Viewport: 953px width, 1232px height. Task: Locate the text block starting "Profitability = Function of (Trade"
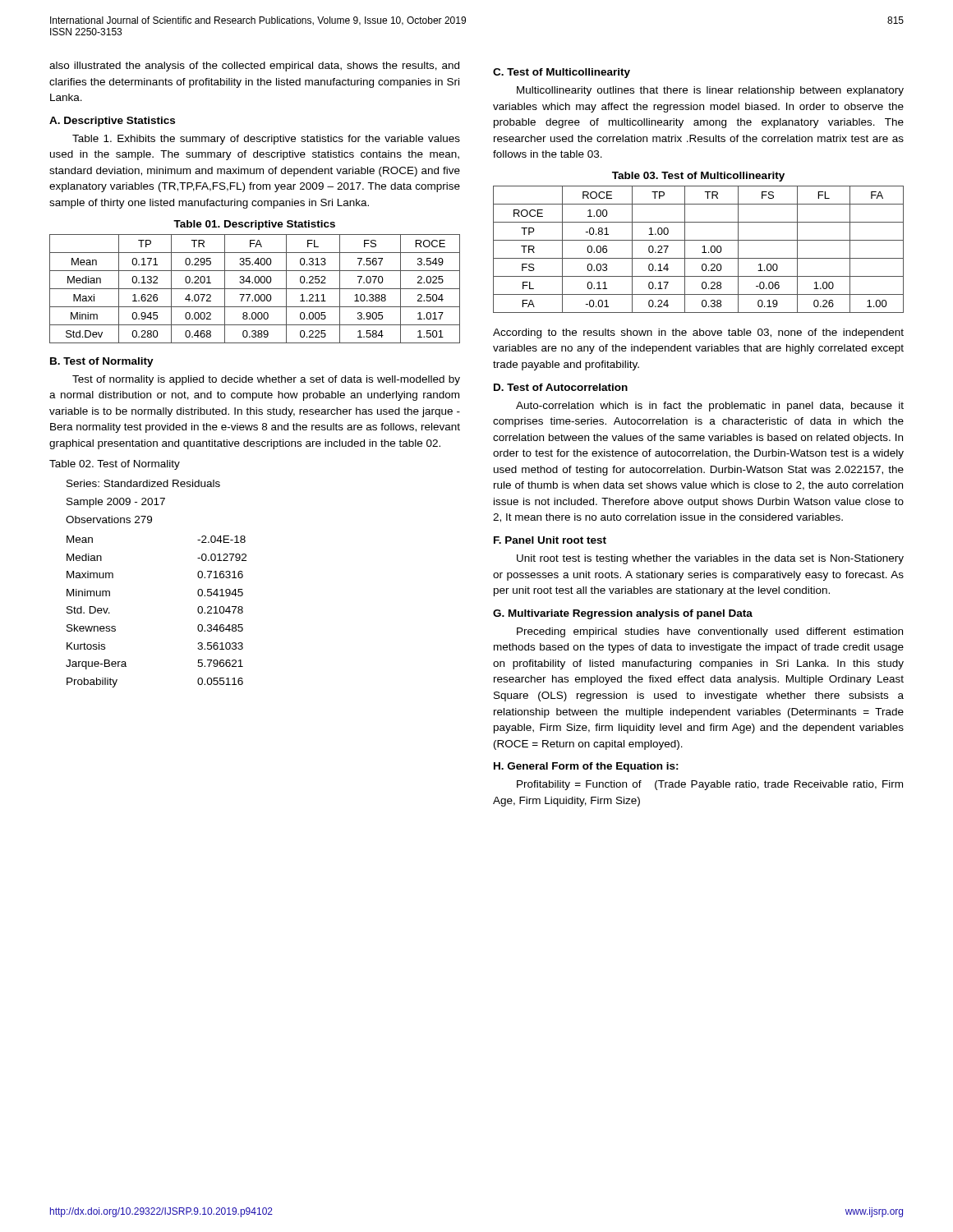pyautogui.click(x=698, y=792)
